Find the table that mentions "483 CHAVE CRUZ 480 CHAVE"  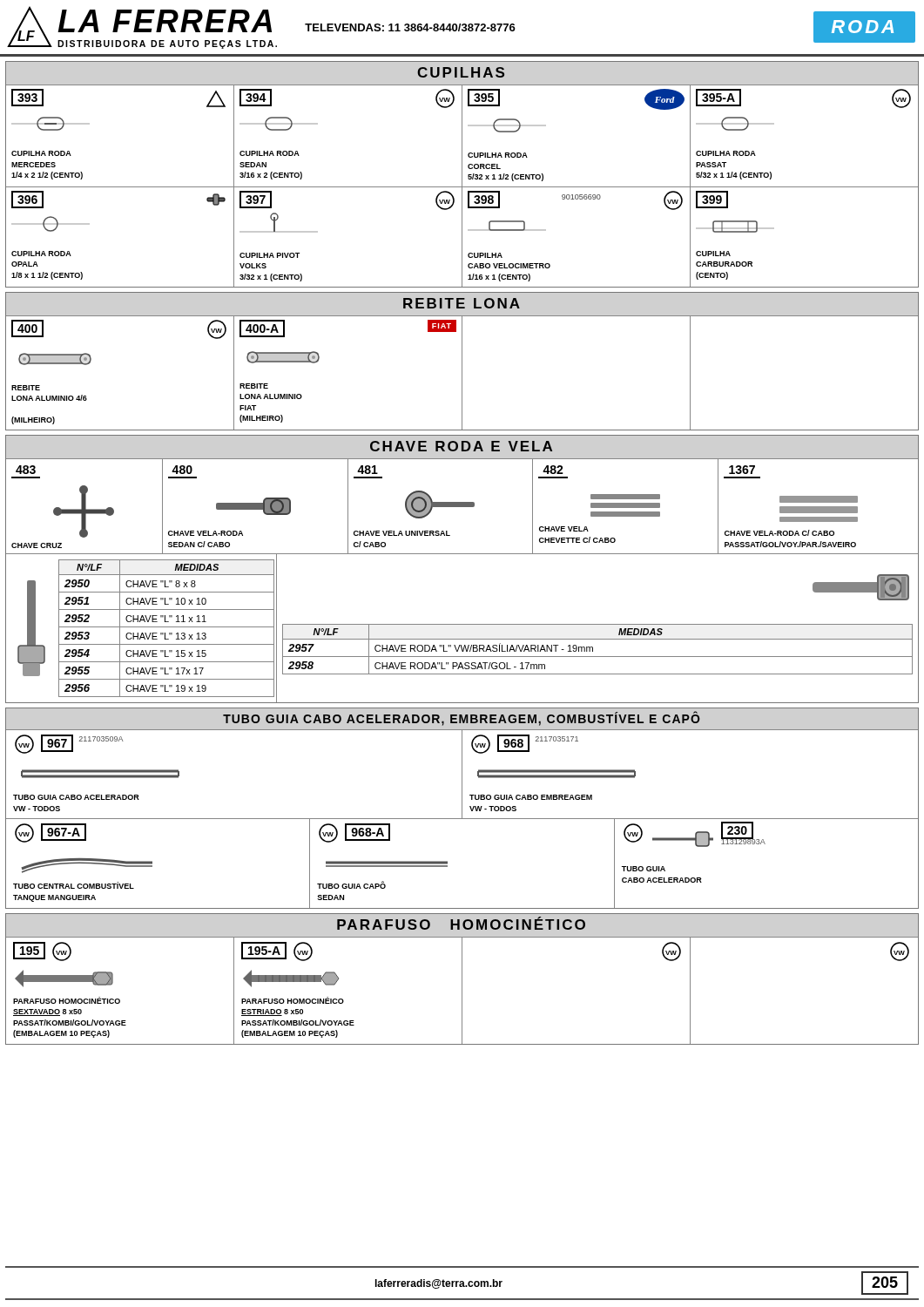(x=462, y=507)
